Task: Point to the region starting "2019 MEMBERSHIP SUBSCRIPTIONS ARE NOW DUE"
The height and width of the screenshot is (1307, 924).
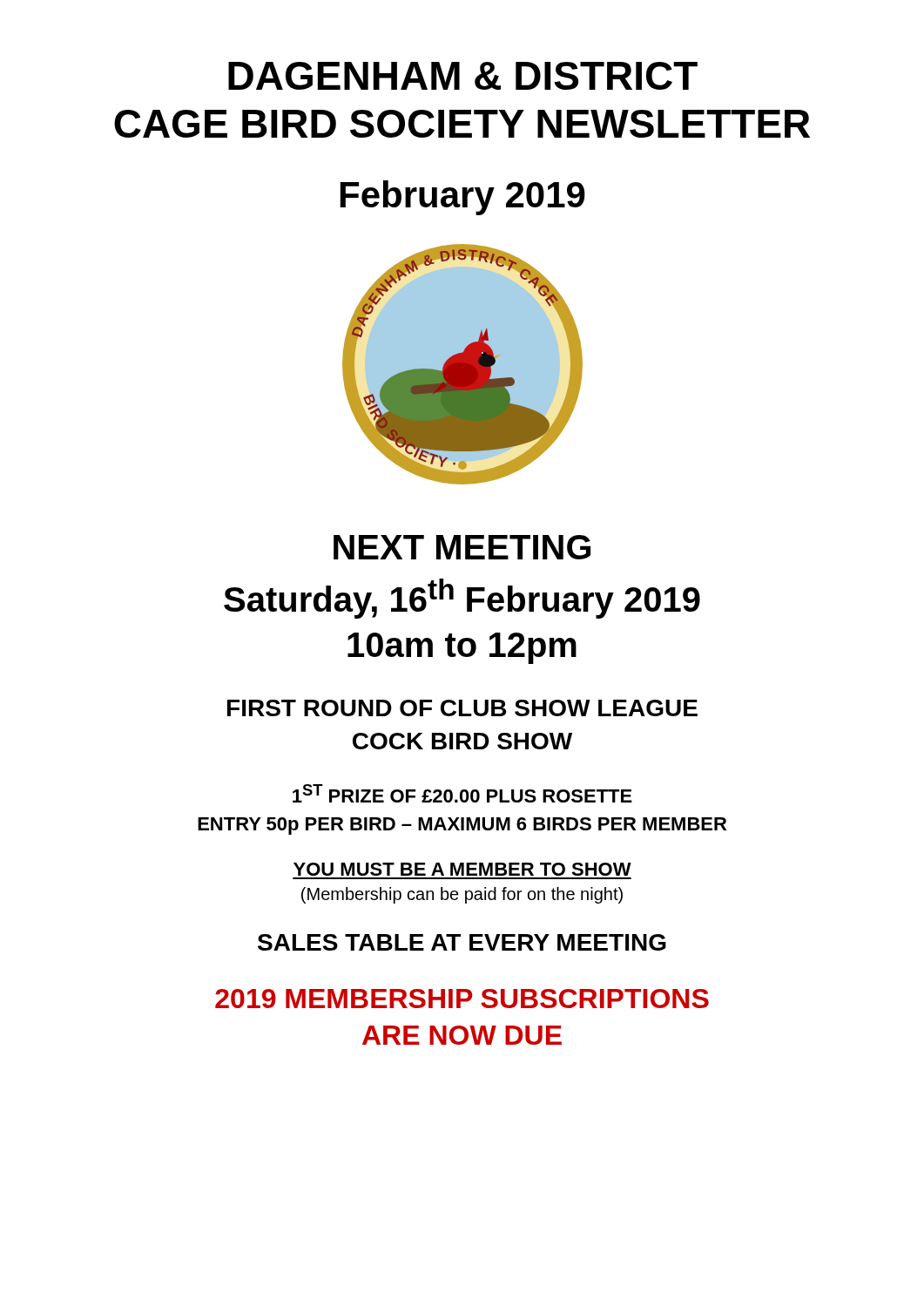Action: 462,1018
